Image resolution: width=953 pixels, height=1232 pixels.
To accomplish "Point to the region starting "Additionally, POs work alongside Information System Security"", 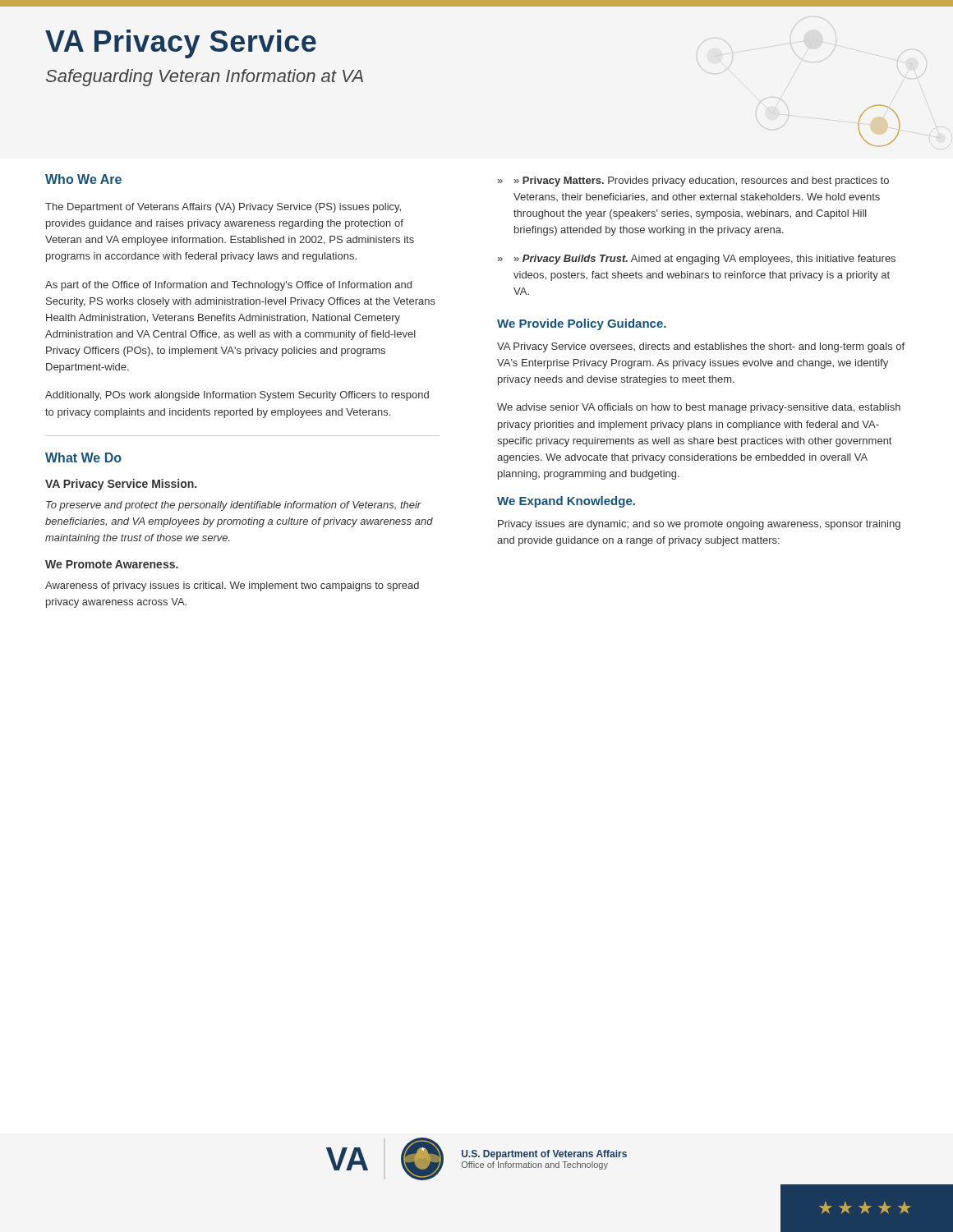I will [x=242, y=404].
